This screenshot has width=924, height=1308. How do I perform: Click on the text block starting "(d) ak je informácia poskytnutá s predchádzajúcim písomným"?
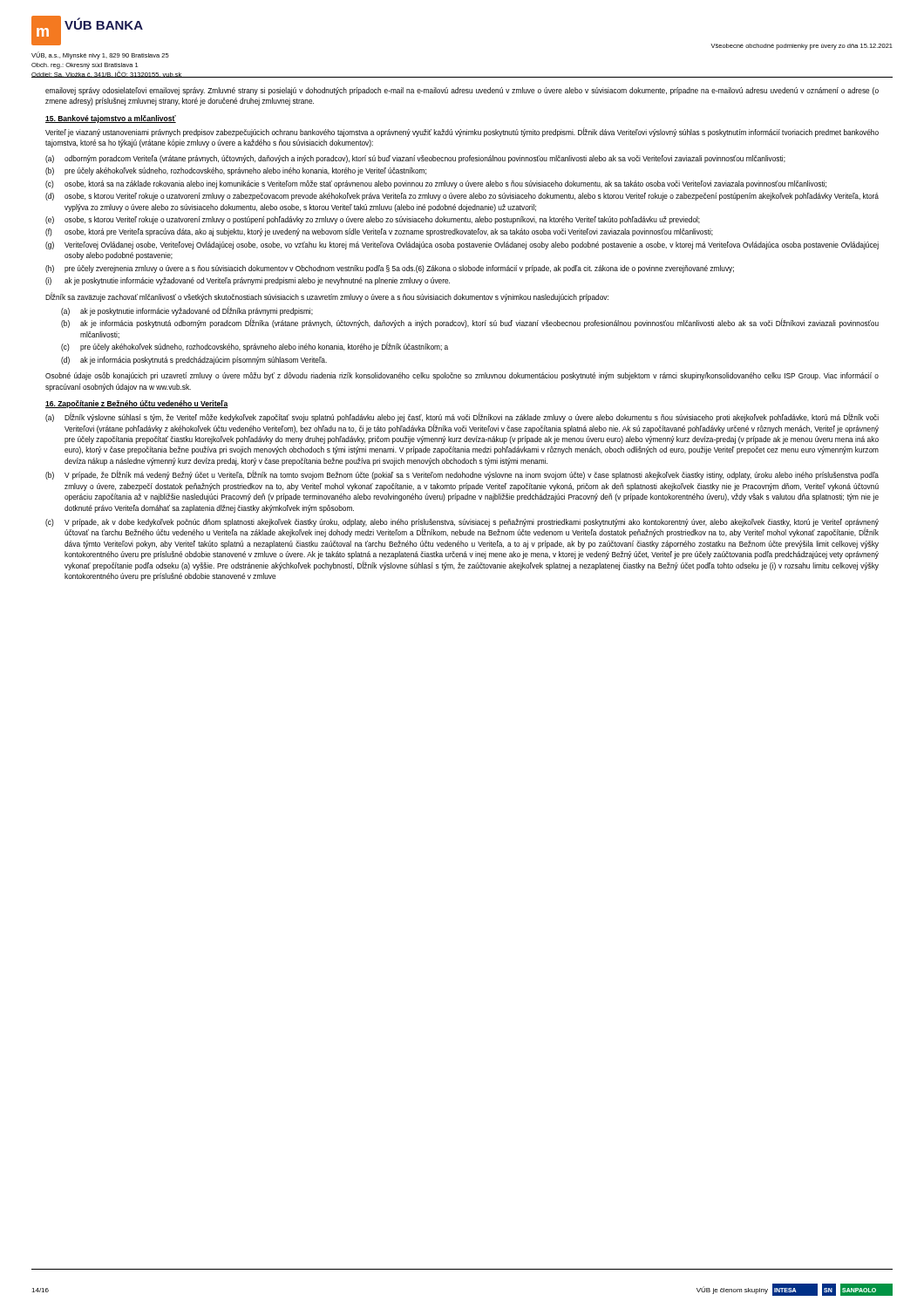pyautogui.click(x=194, y=361)
